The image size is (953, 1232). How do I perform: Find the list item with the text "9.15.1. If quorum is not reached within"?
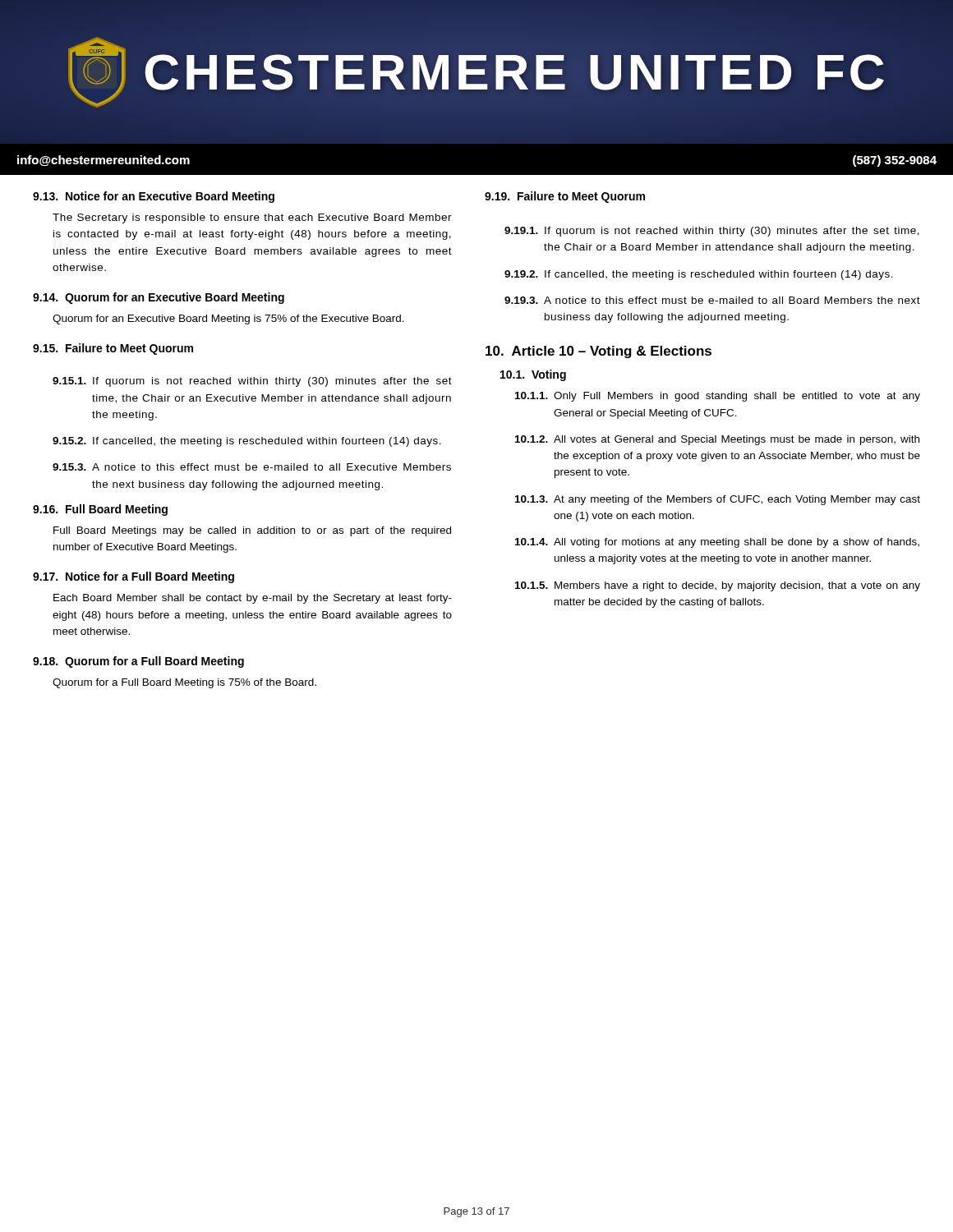point(252,398)
